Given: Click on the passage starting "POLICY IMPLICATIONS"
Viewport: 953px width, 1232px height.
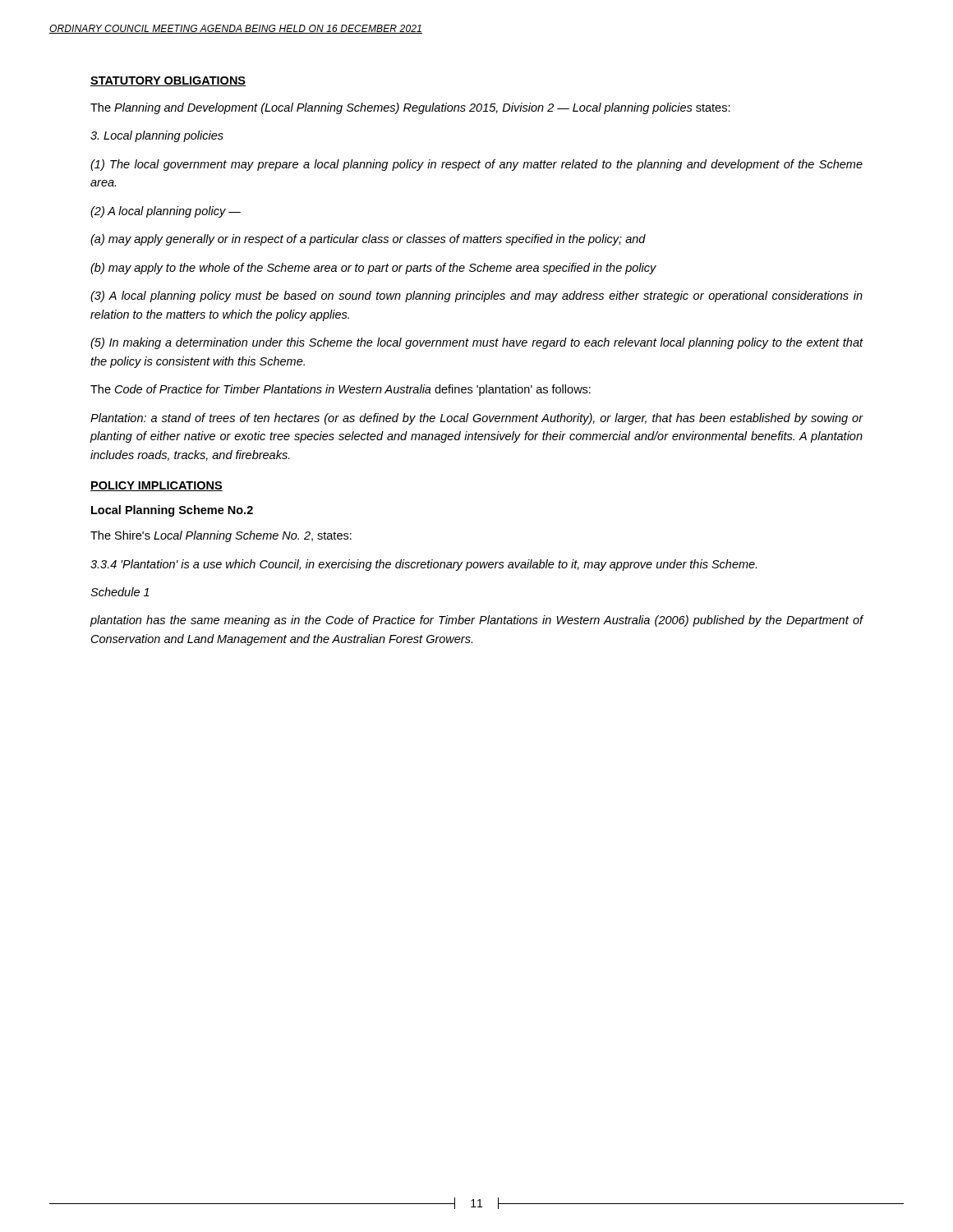Looking at the screenshot, I should [156, 485].
